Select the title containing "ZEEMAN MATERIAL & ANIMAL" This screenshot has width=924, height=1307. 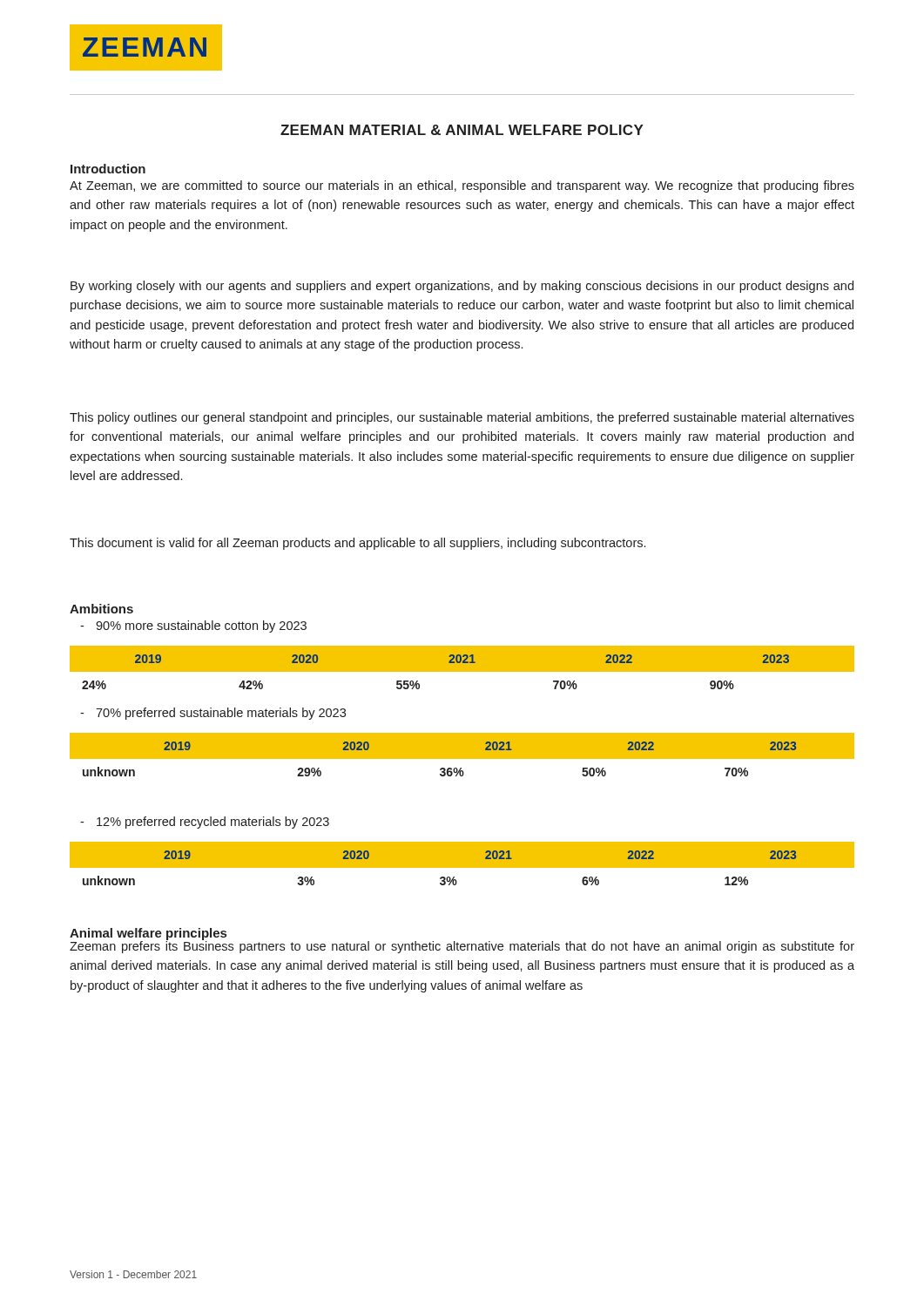coord(462,131)
